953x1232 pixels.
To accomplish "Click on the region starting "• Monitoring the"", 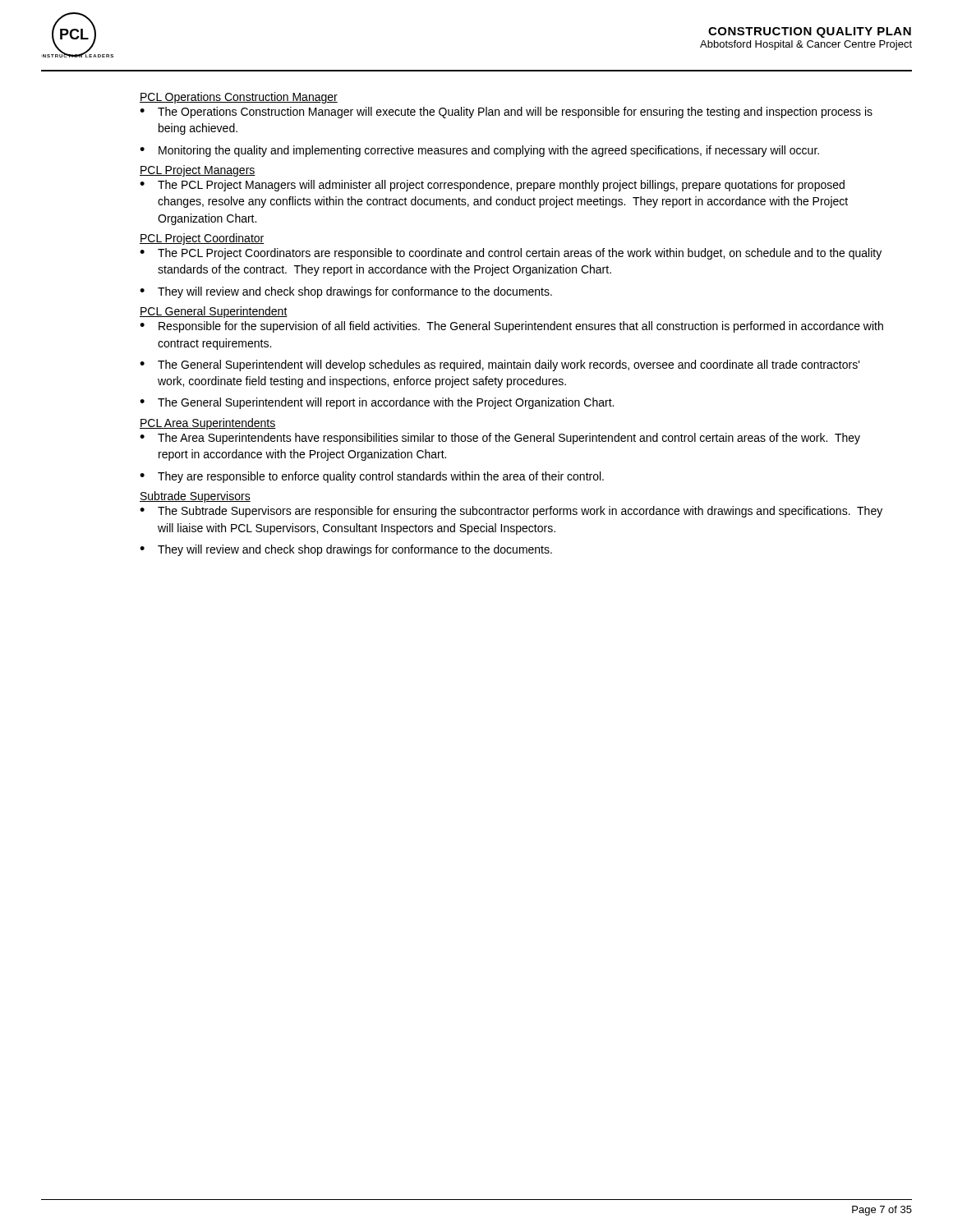I will click(513, 150).
